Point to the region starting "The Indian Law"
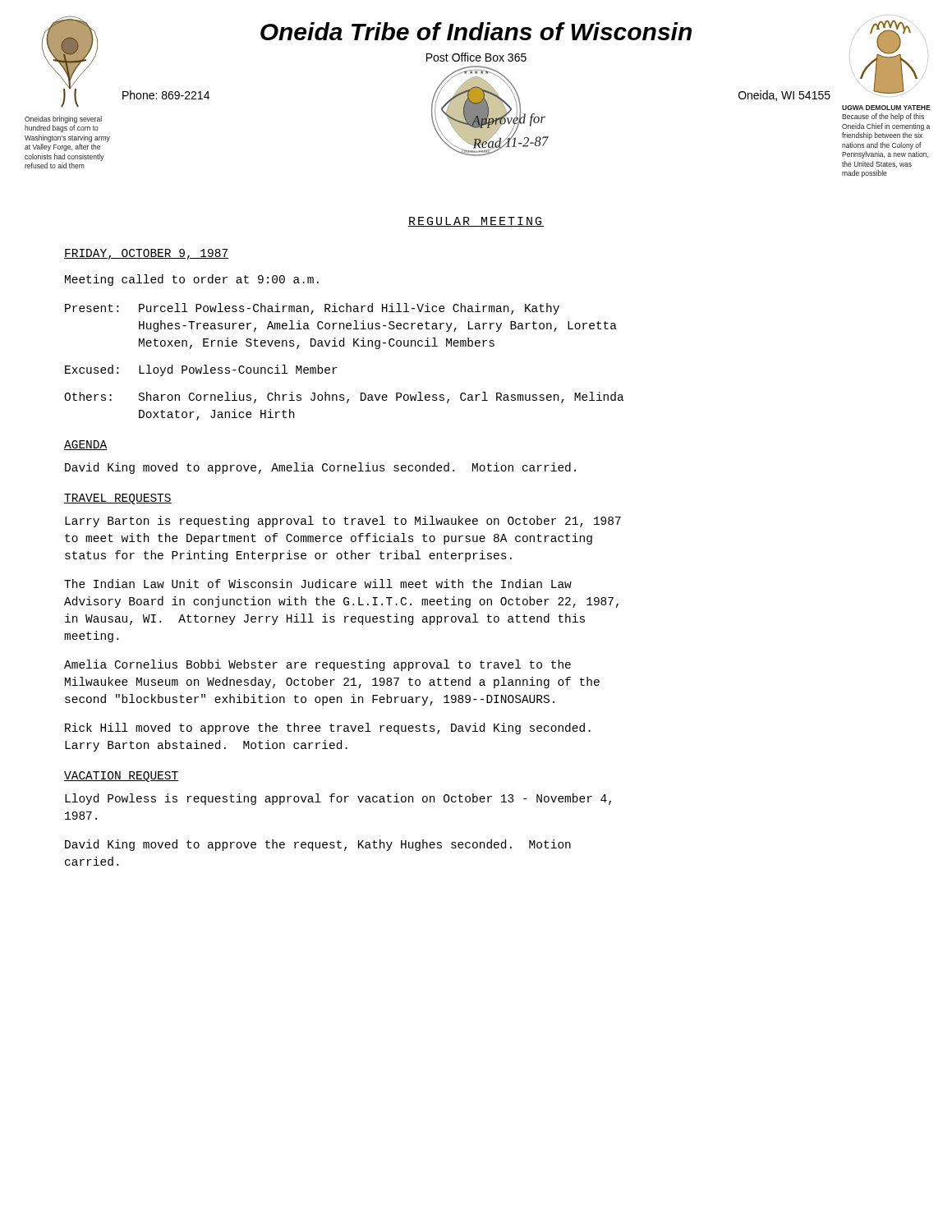The height and width of the screenshot is (1232, 952). 343,611
